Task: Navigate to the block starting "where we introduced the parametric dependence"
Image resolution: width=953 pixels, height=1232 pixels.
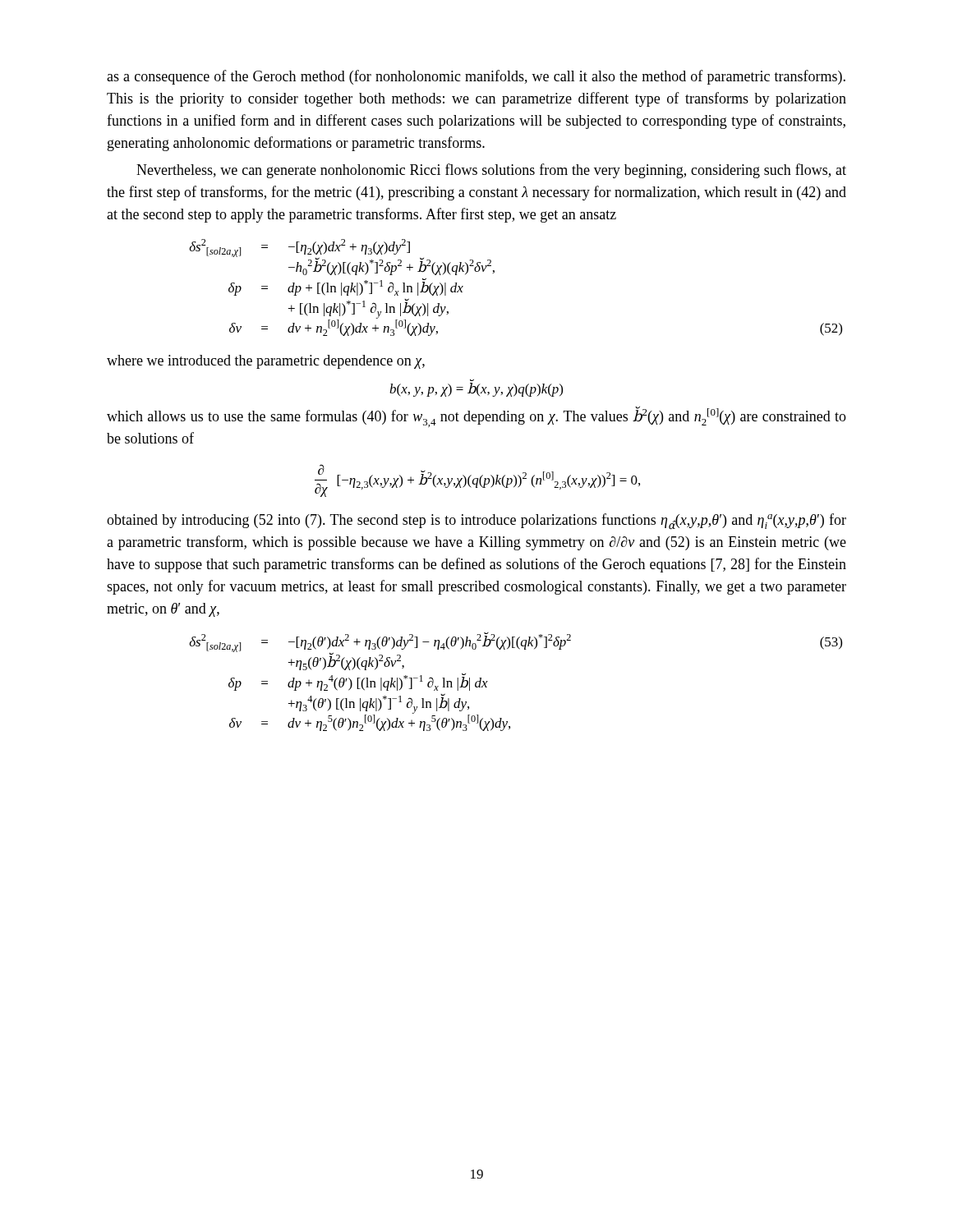Action: pos(266,362)
